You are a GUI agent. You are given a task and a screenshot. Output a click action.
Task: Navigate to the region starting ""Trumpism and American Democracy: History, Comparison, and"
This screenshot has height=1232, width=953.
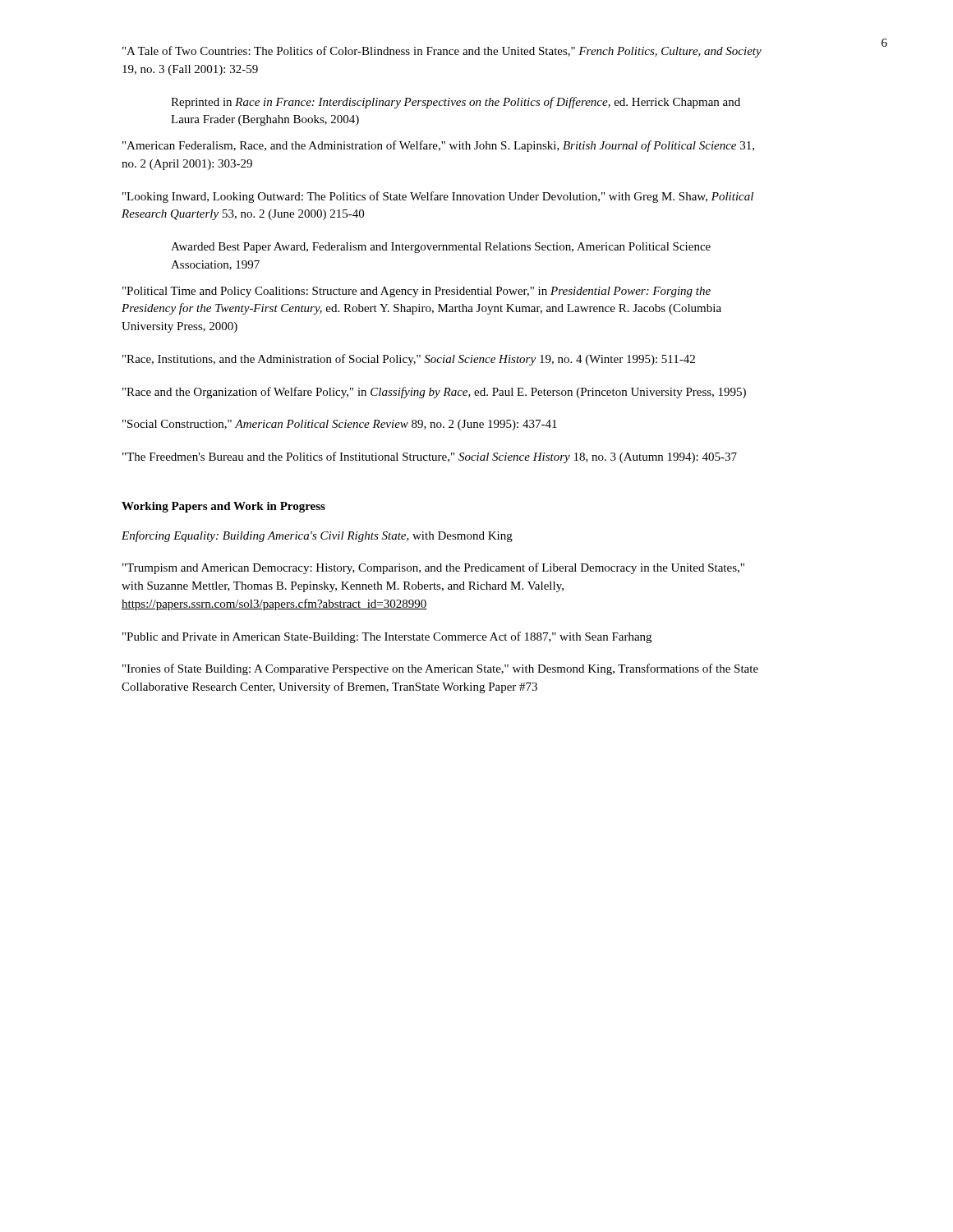tap(433, 586)
